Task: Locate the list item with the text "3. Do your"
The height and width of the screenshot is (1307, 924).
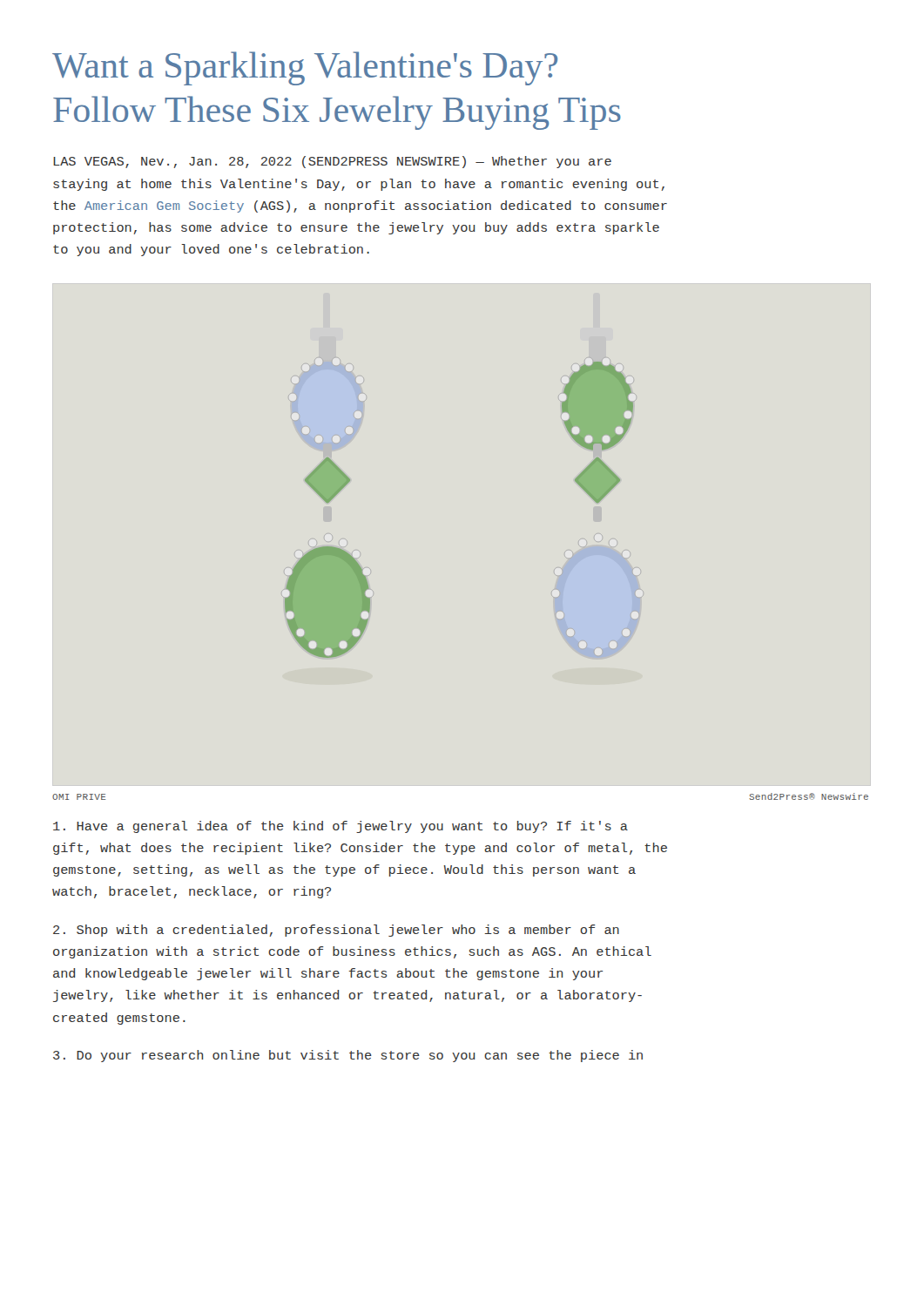Action: (x=348, y=1056)
